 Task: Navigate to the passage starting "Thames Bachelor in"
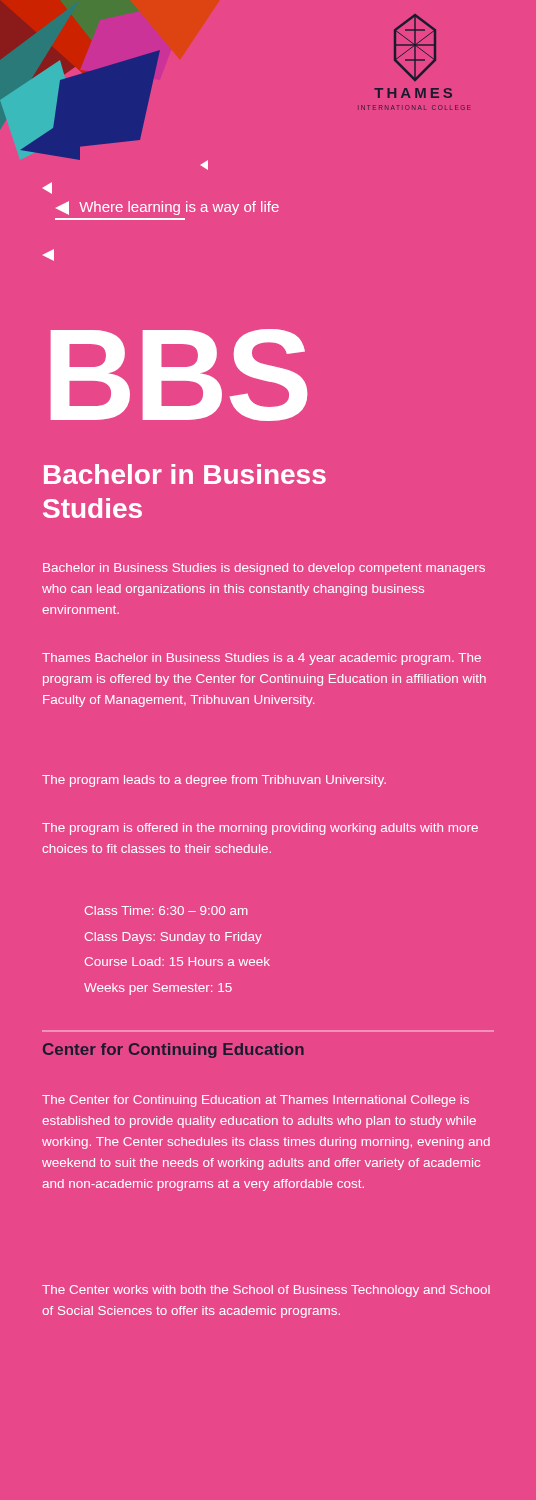coord(264,678)
